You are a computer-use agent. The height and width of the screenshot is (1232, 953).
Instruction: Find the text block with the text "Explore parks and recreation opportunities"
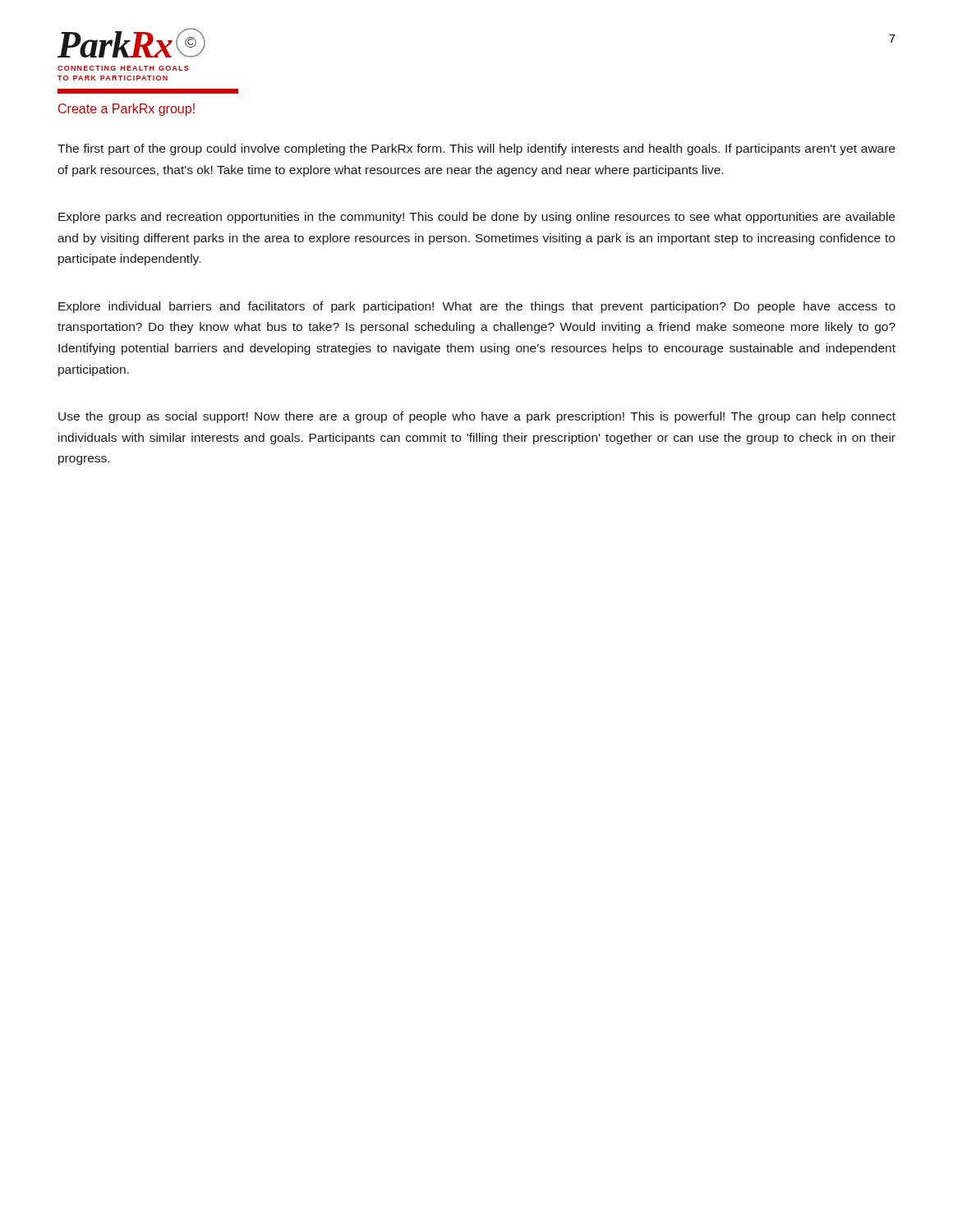[476, 238]
